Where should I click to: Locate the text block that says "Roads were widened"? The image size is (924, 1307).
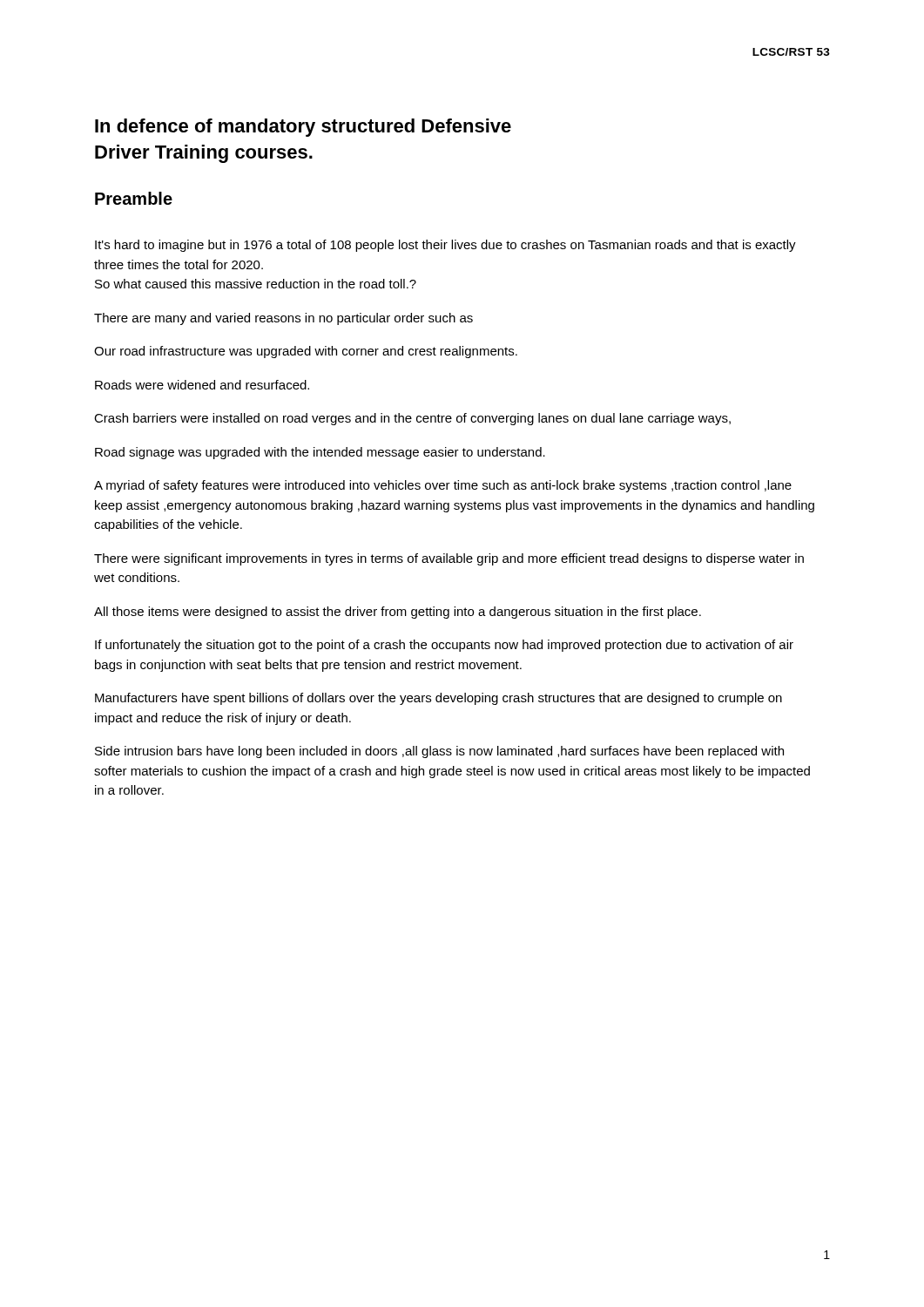[202, 385]
